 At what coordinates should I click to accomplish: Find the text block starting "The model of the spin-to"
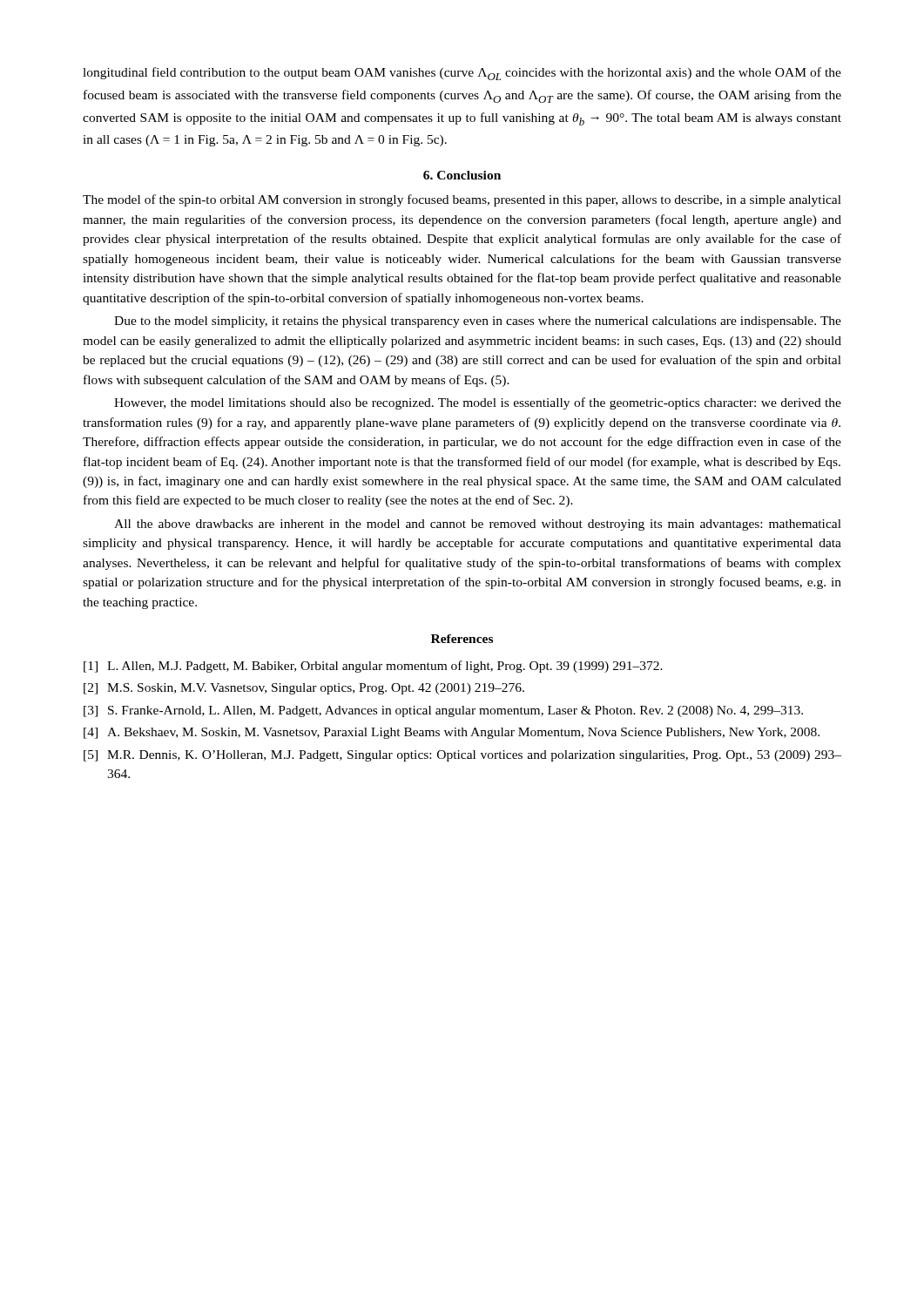pos(462,248)
